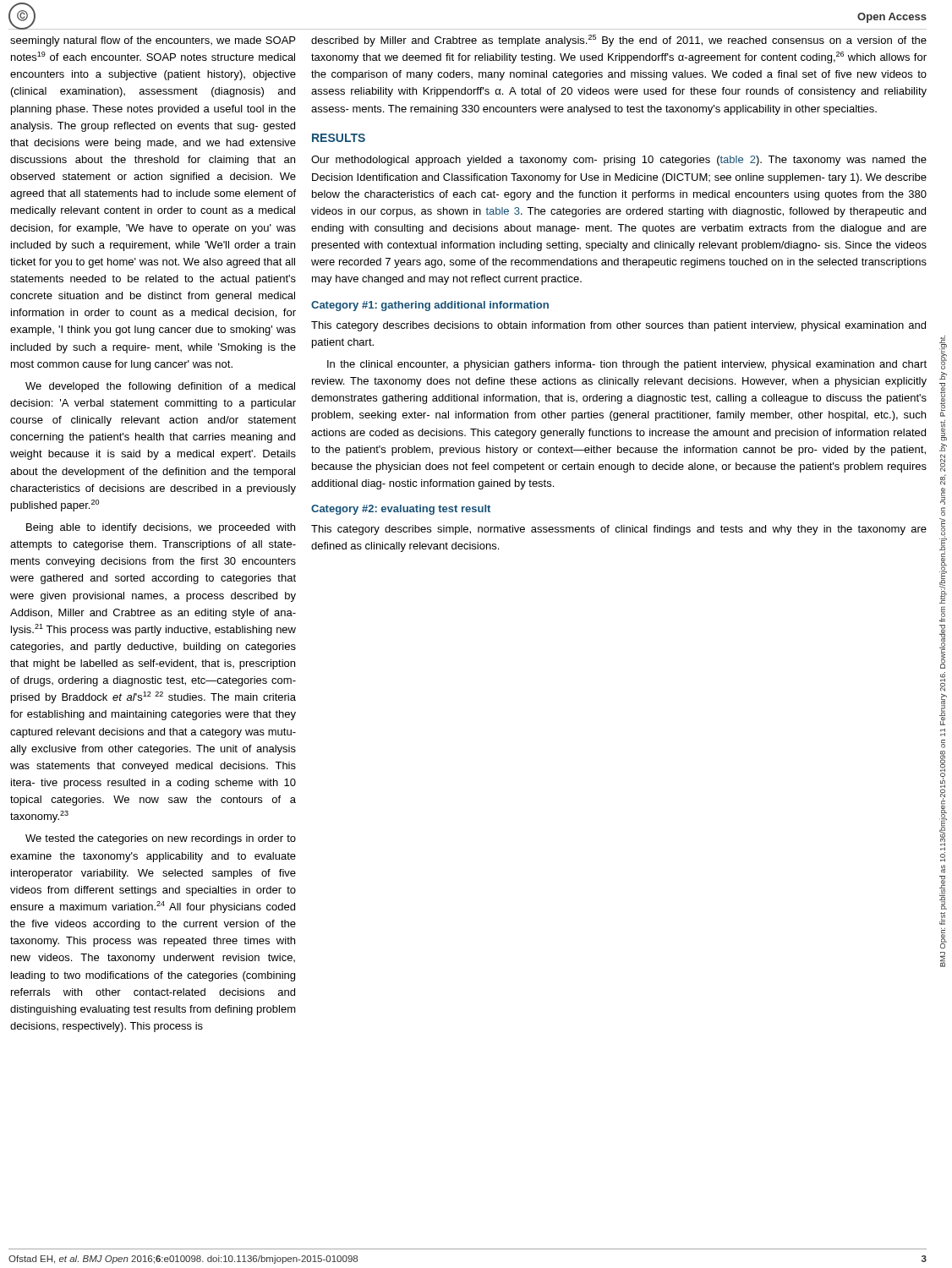Find the section header containing "Category #1: gathering additional"
952x1268 pixels.
(x=430, y=304)
